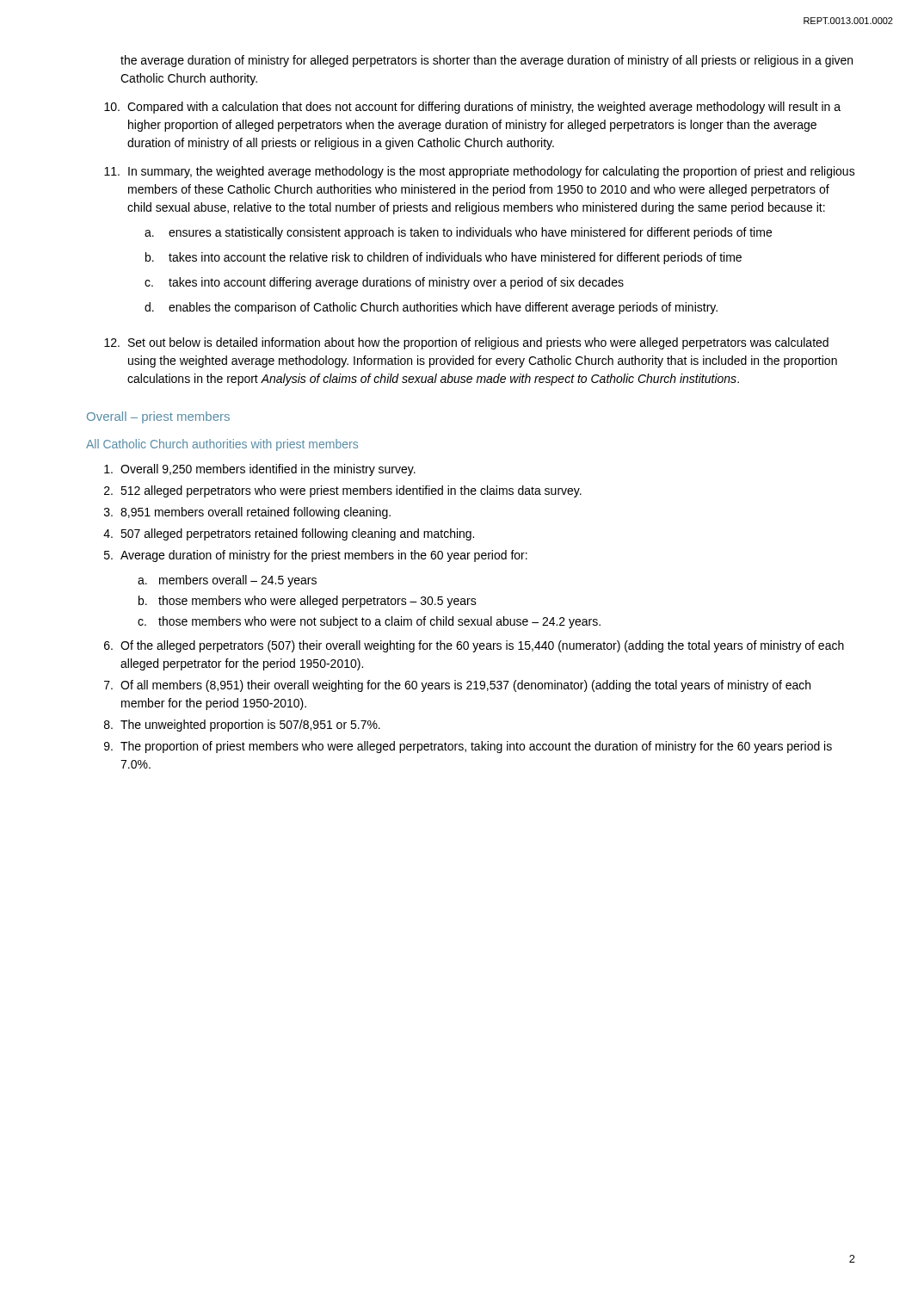Where is the passage that starts "12. Set out below is"?
Viewport: 924px width, 1291px height.
(471, 361)
